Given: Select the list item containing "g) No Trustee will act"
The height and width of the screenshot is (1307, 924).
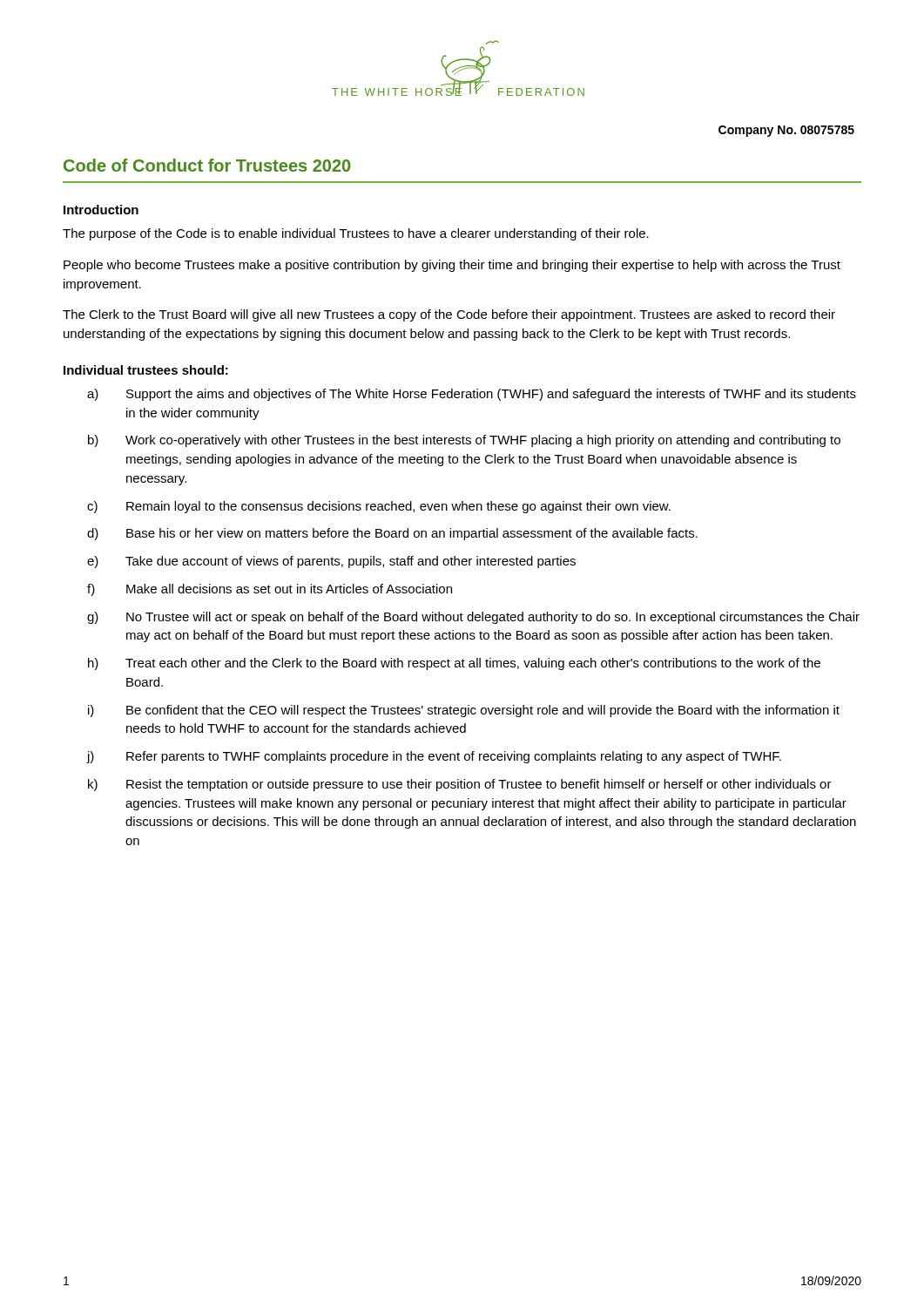Looking at the screenshot, I should click(x=462, y=626).
